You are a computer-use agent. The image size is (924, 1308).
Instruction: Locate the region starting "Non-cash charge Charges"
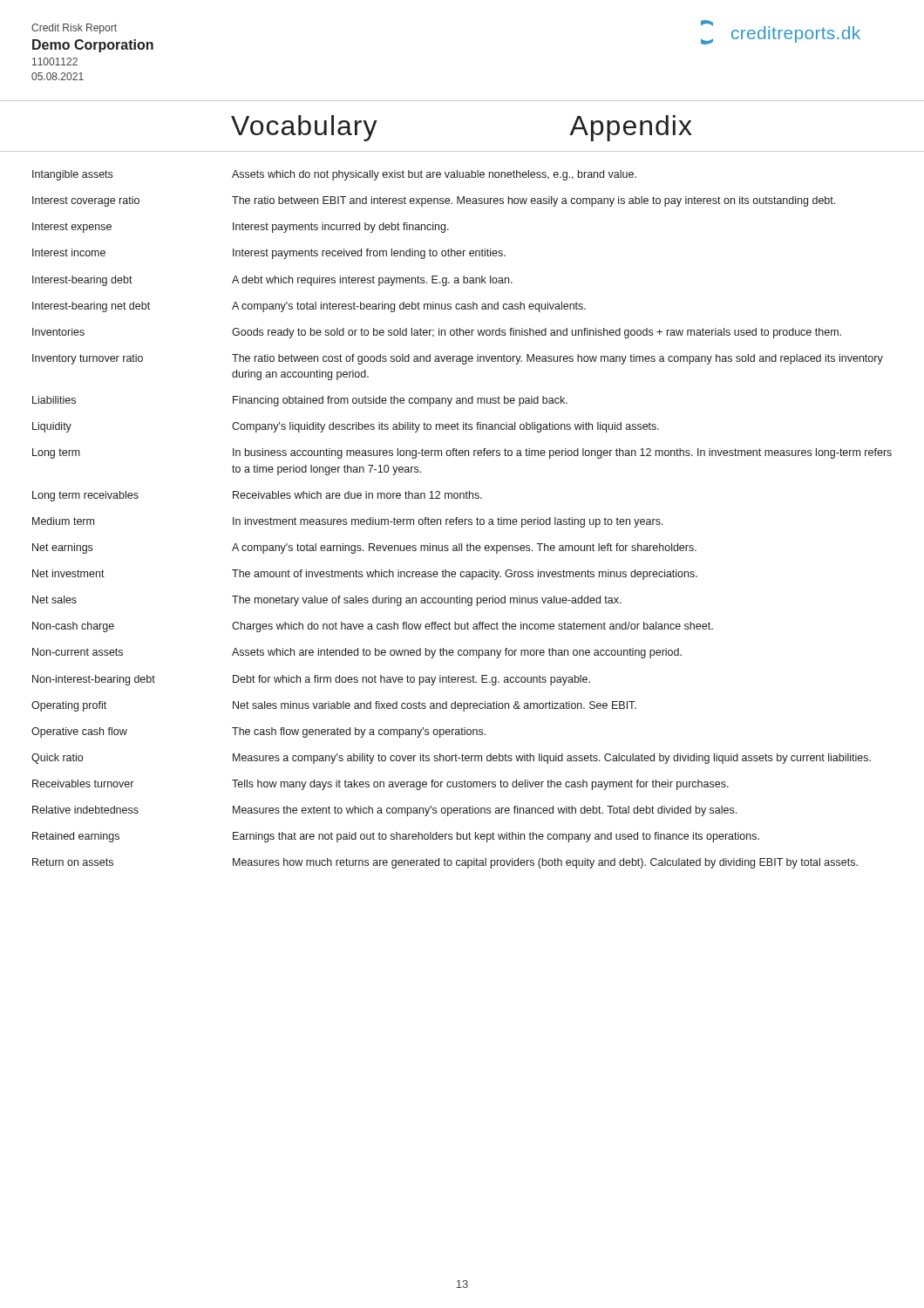pyautogui.click(x=462, y=626)
